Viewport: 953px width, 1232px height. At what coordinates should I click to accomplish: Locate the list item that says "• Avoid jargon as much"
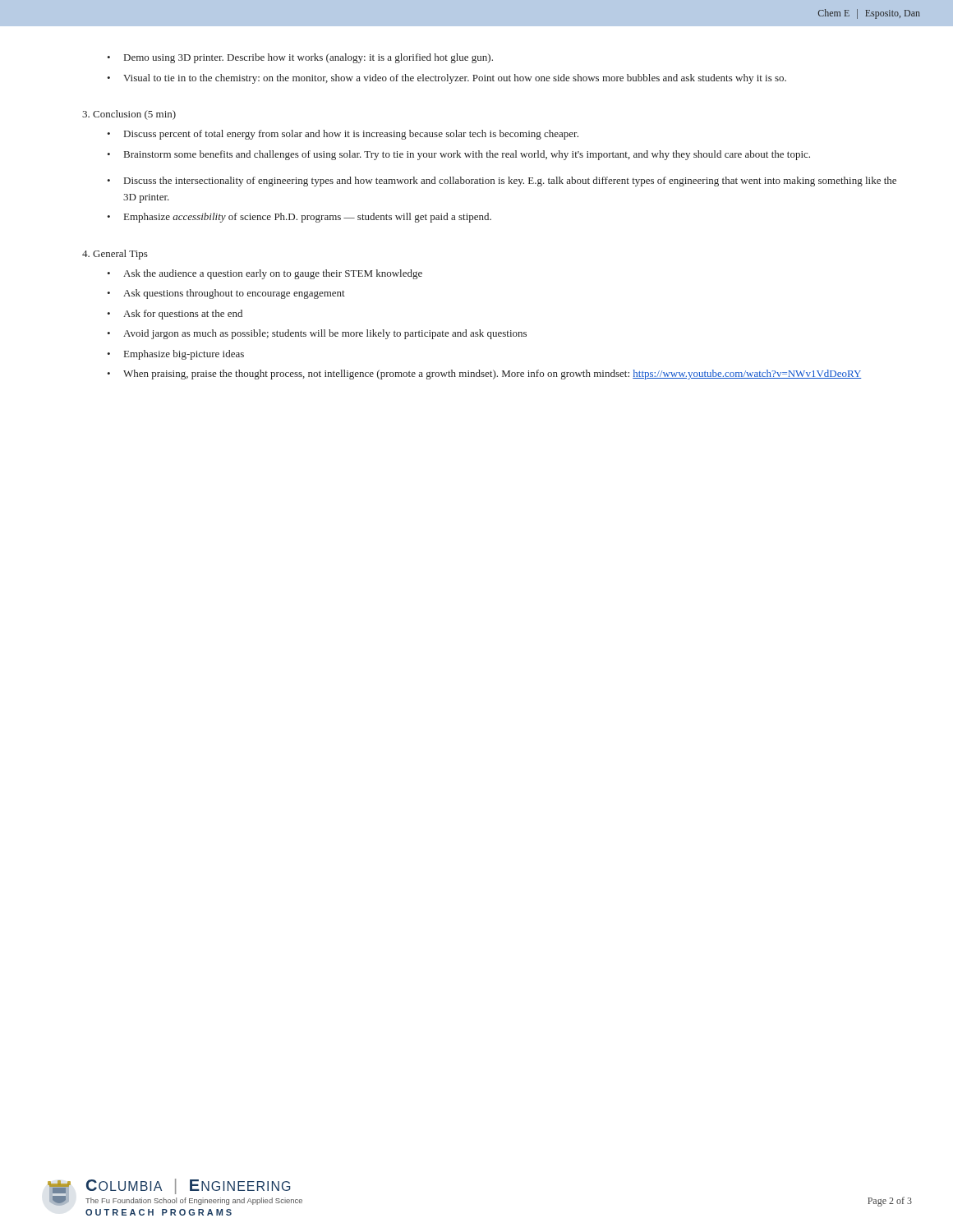tap(505, 333)
